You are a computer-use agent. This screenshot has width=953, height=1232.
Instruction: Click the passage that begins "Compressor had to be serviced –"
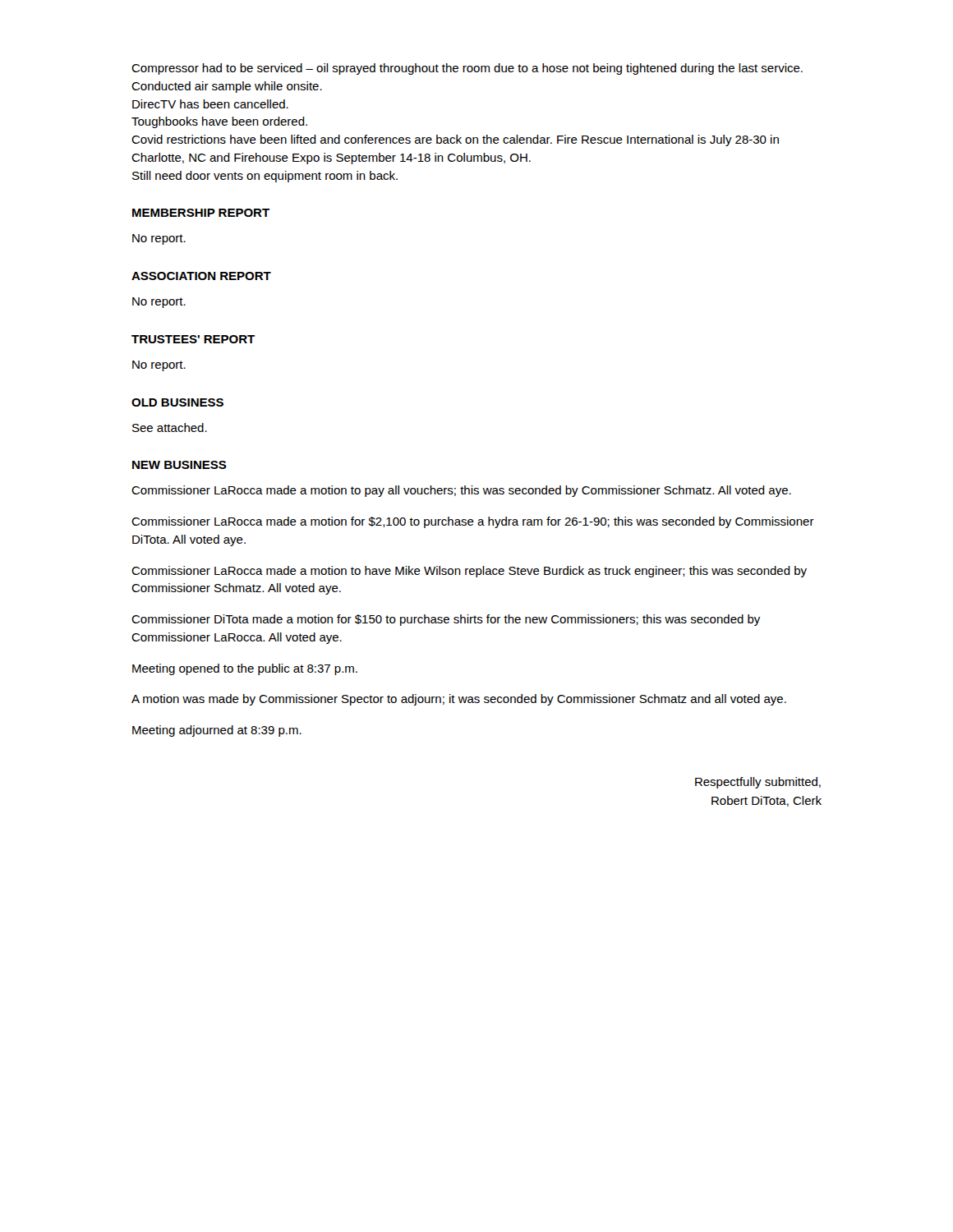467,69
